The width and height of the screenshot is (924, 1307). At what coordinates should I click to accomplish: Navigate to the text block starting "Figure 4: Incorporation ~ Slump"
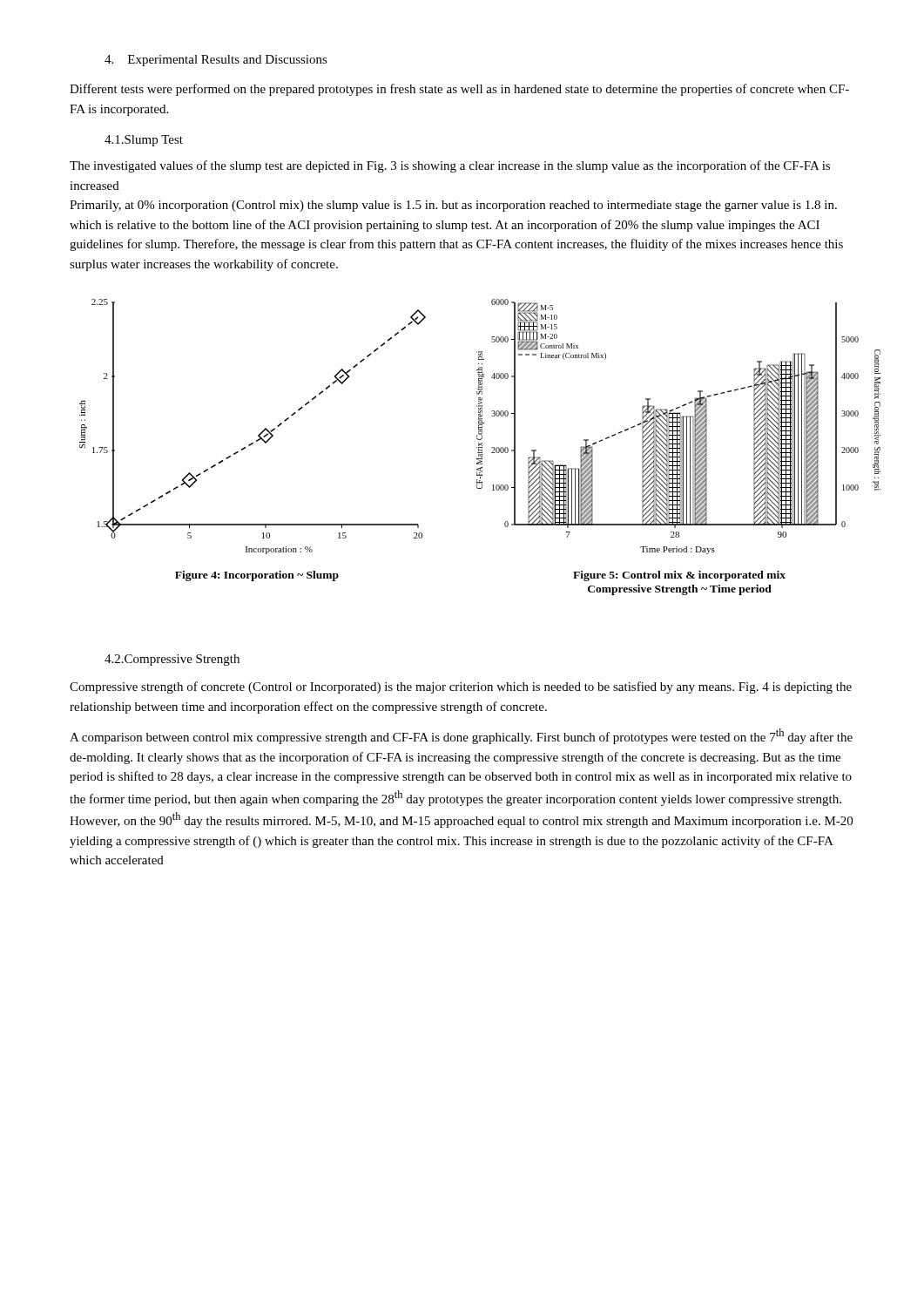pos(257,575)
